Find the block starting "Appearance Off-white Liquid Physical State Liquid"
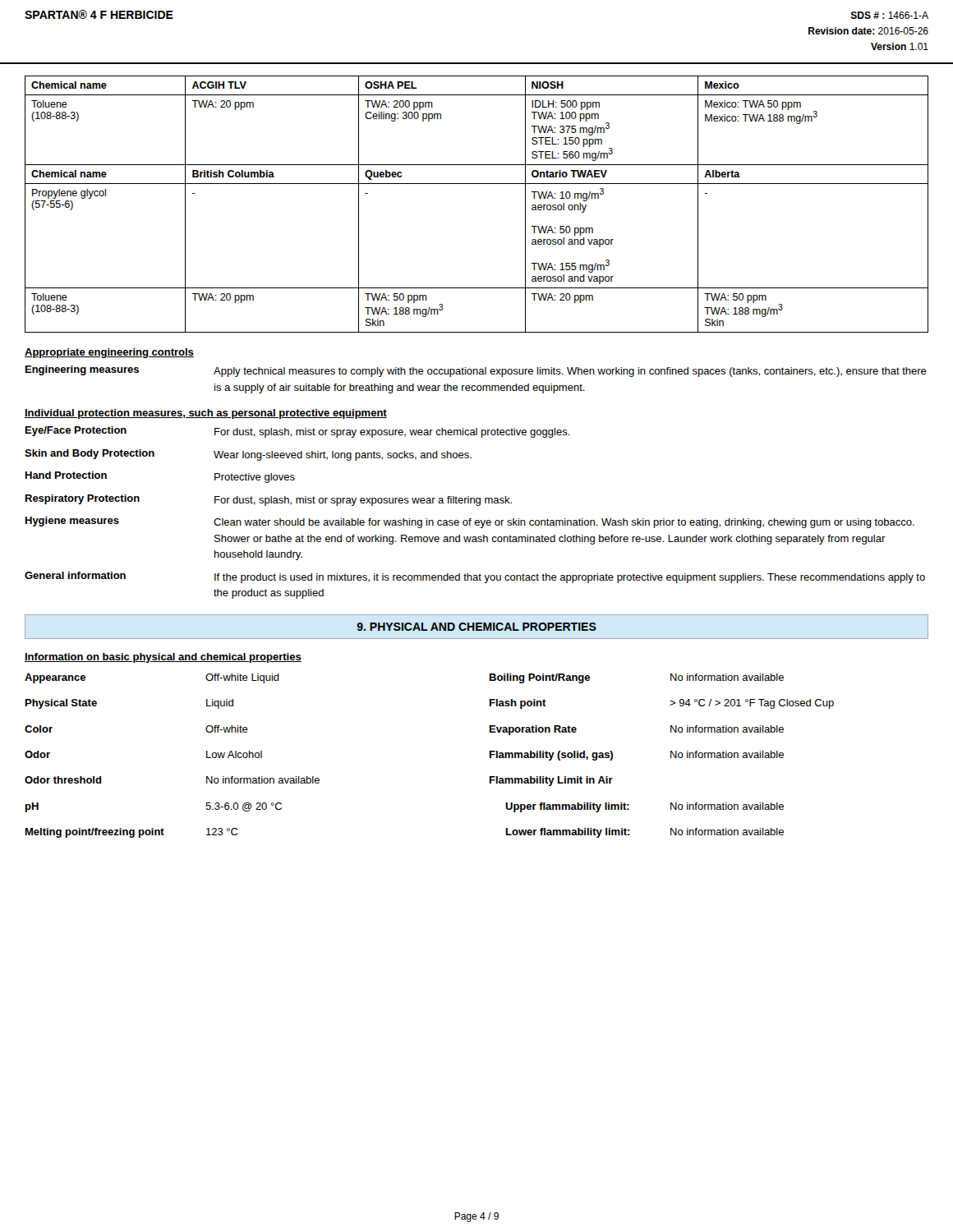This screenshot has width=953, height=1232. click(x=45, y=678)
